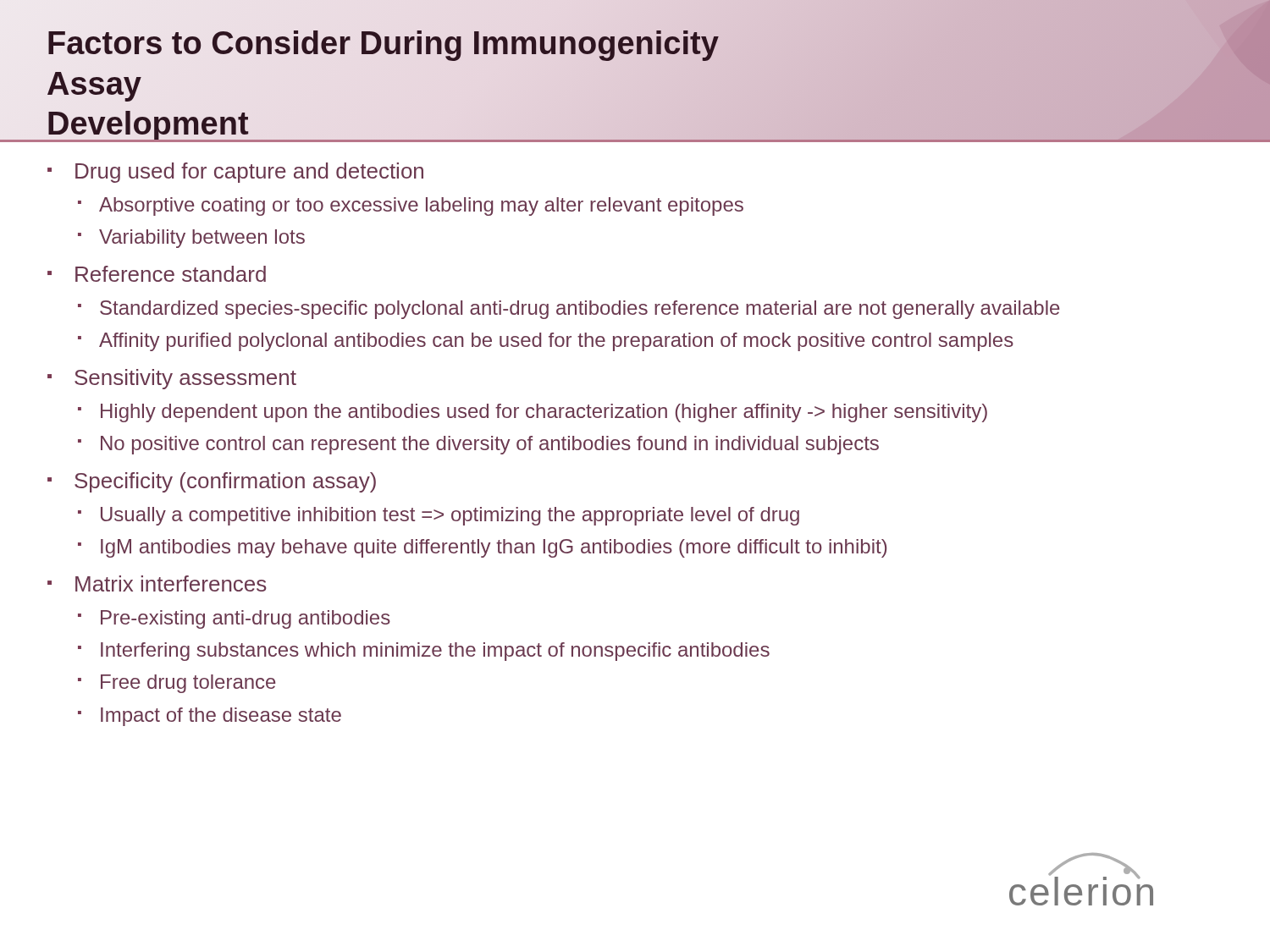The height and width of the screenshot is (952, 1270).
Task: Select the logo
Action: pos(1101,880)
